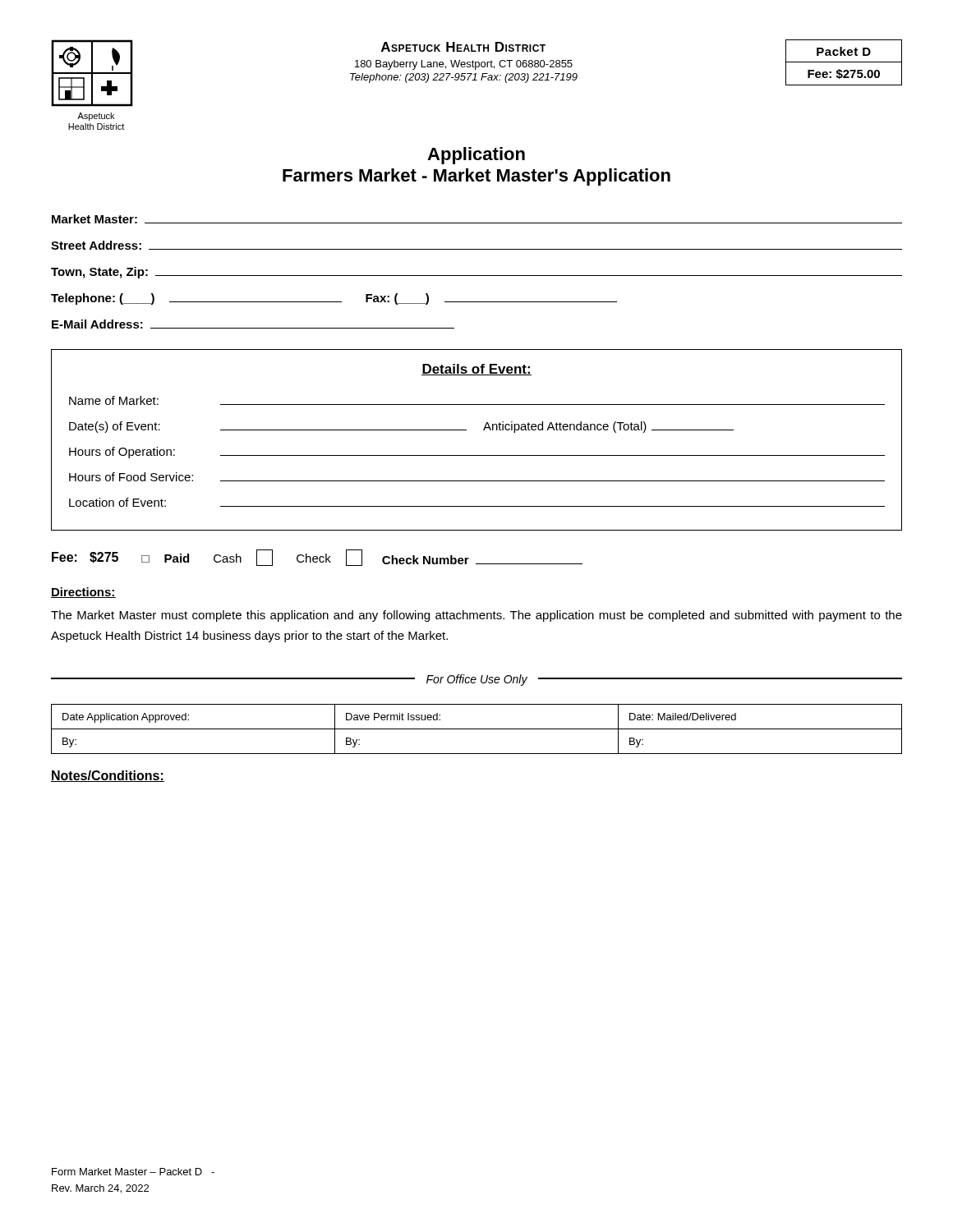Click where it says "For Office Use Only"
Viewport: 953px width, 1232px height.
476,679
